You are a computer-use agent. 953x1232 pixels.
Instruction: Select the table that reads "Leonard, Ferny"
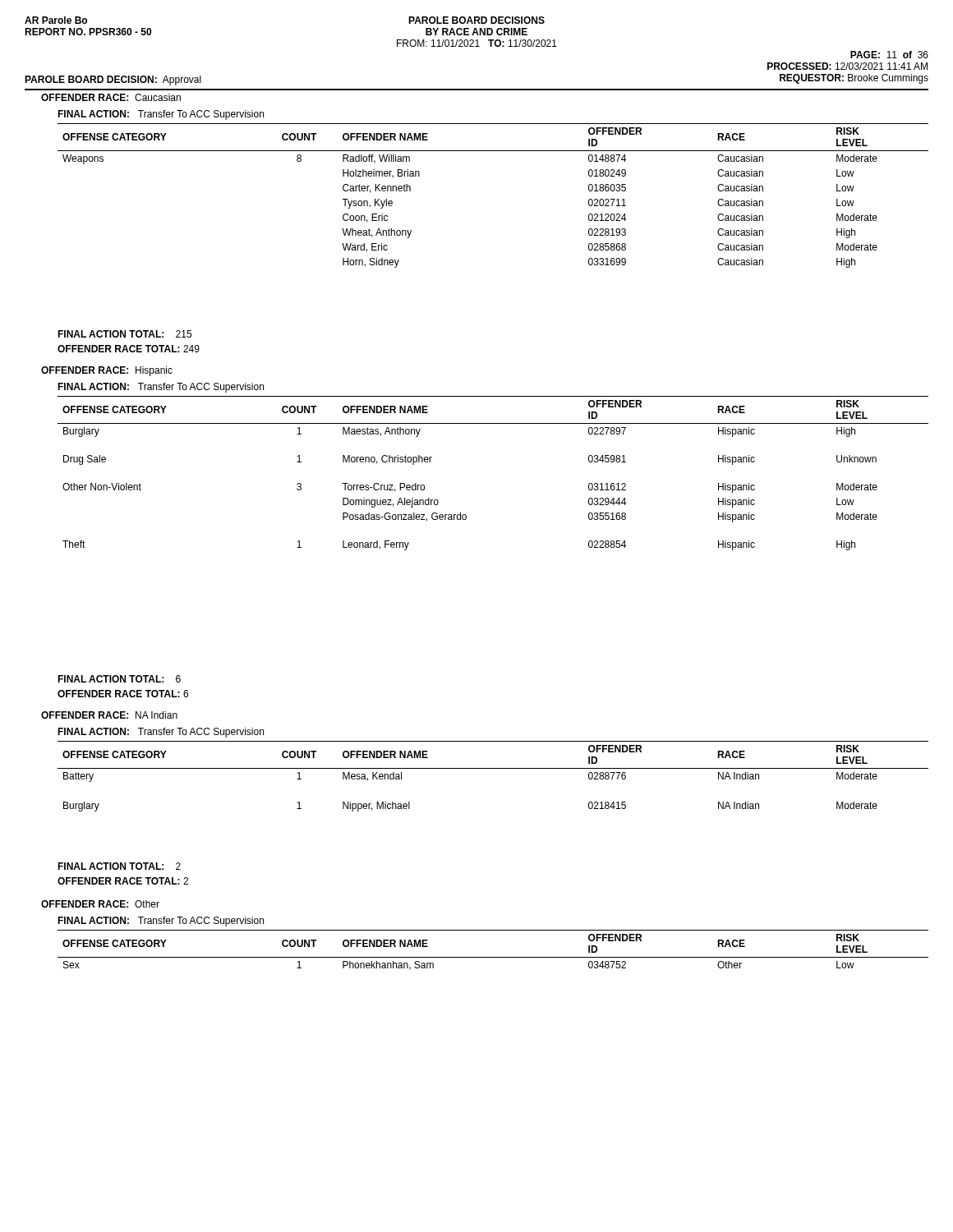coord(493,474)
